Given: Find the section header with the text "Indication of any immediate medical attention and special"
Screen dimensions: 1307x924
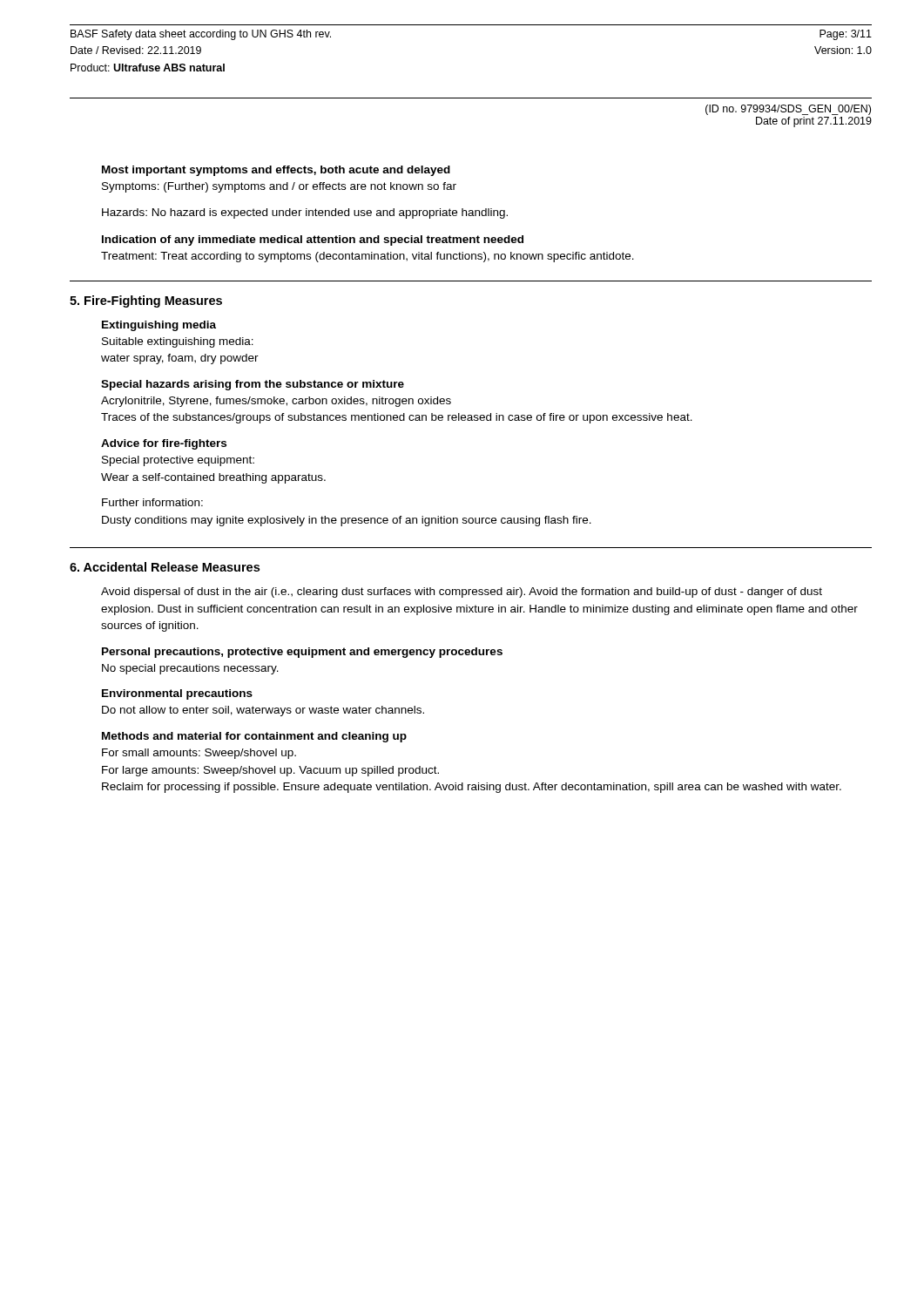Looking at the screenshot, I should tap(313, 239).
